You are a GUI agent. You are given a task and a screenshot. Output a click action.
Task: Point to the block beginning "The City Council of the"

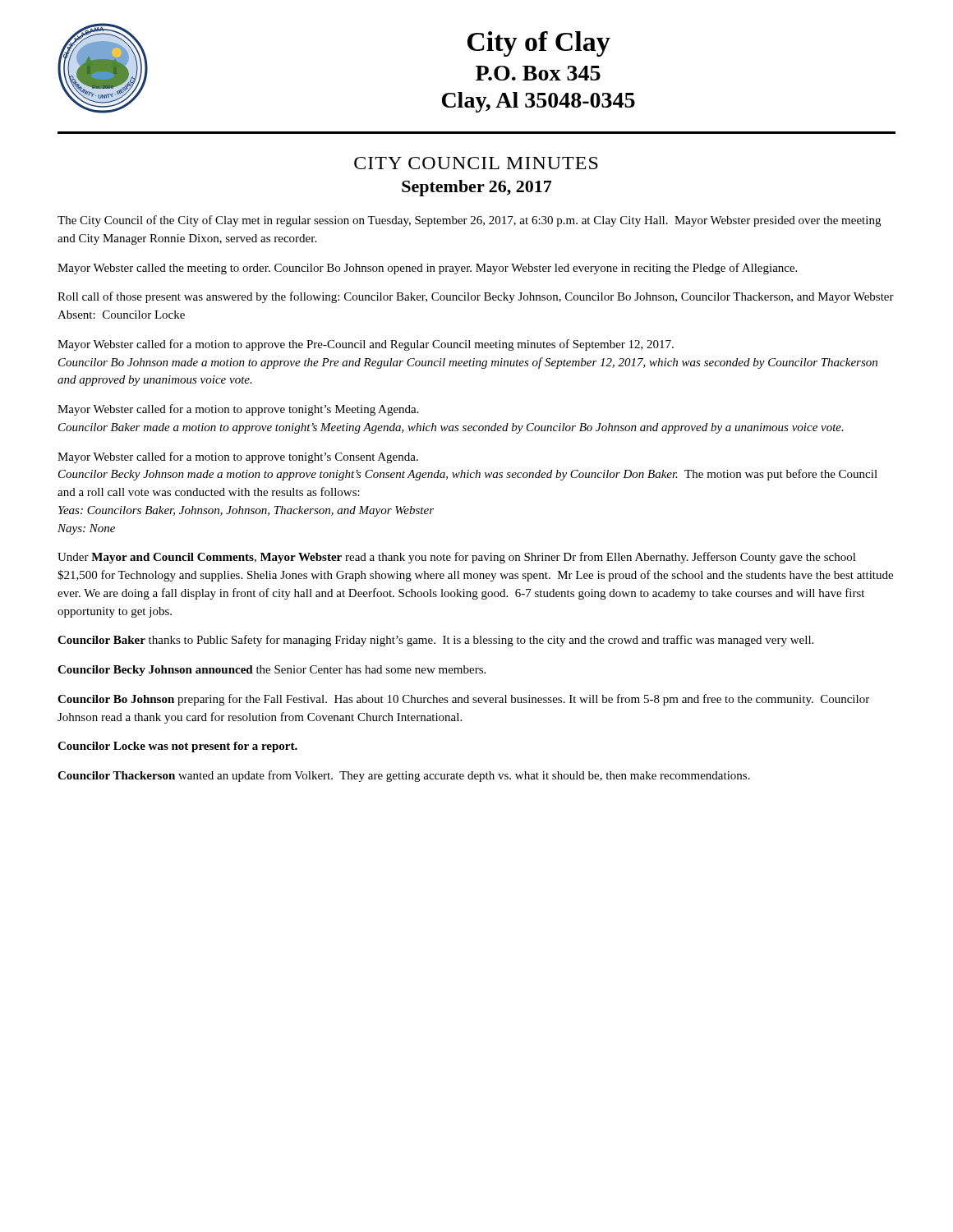click(x=469, y=229)
